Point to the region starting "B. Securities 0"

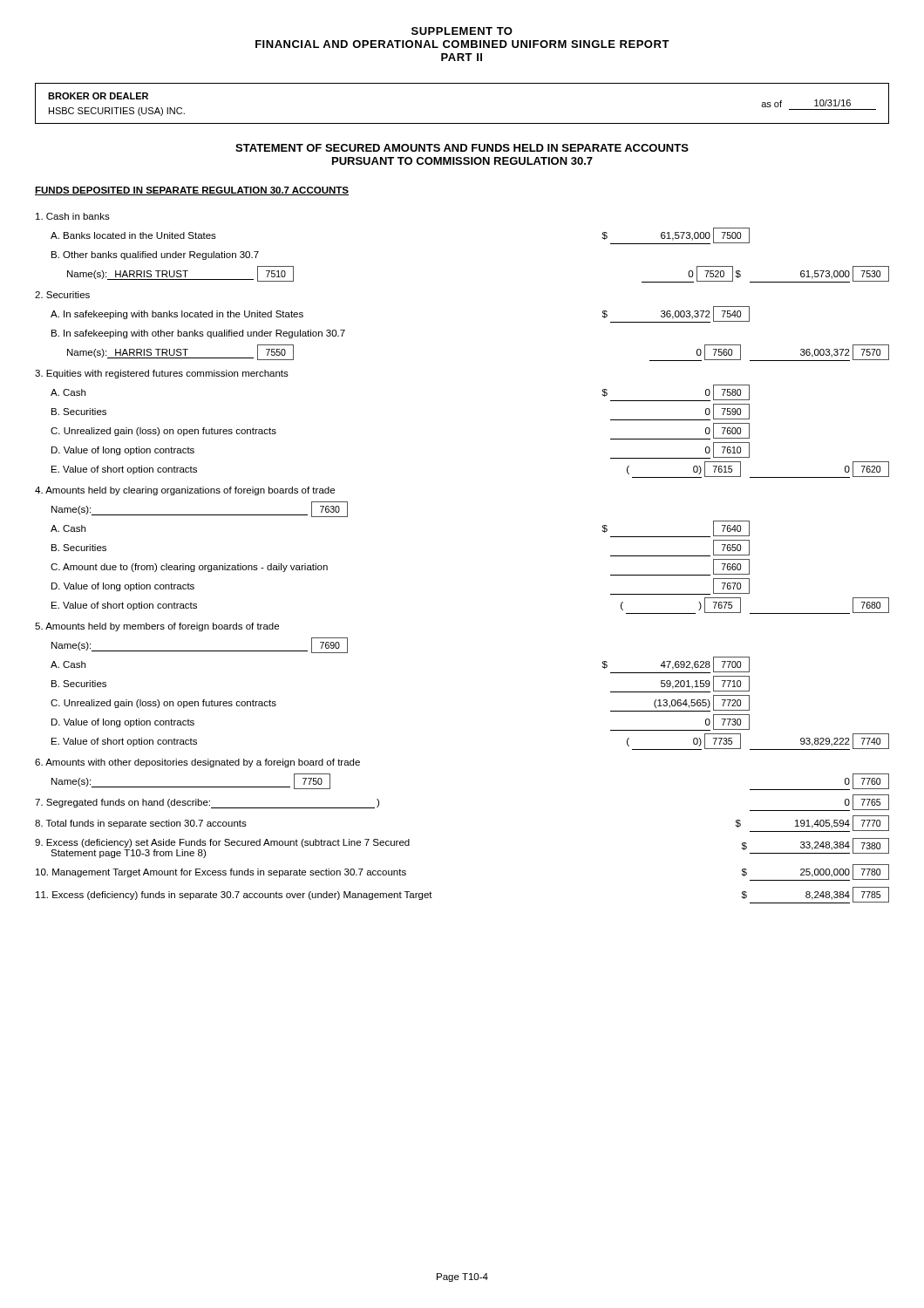pos(89,412)
